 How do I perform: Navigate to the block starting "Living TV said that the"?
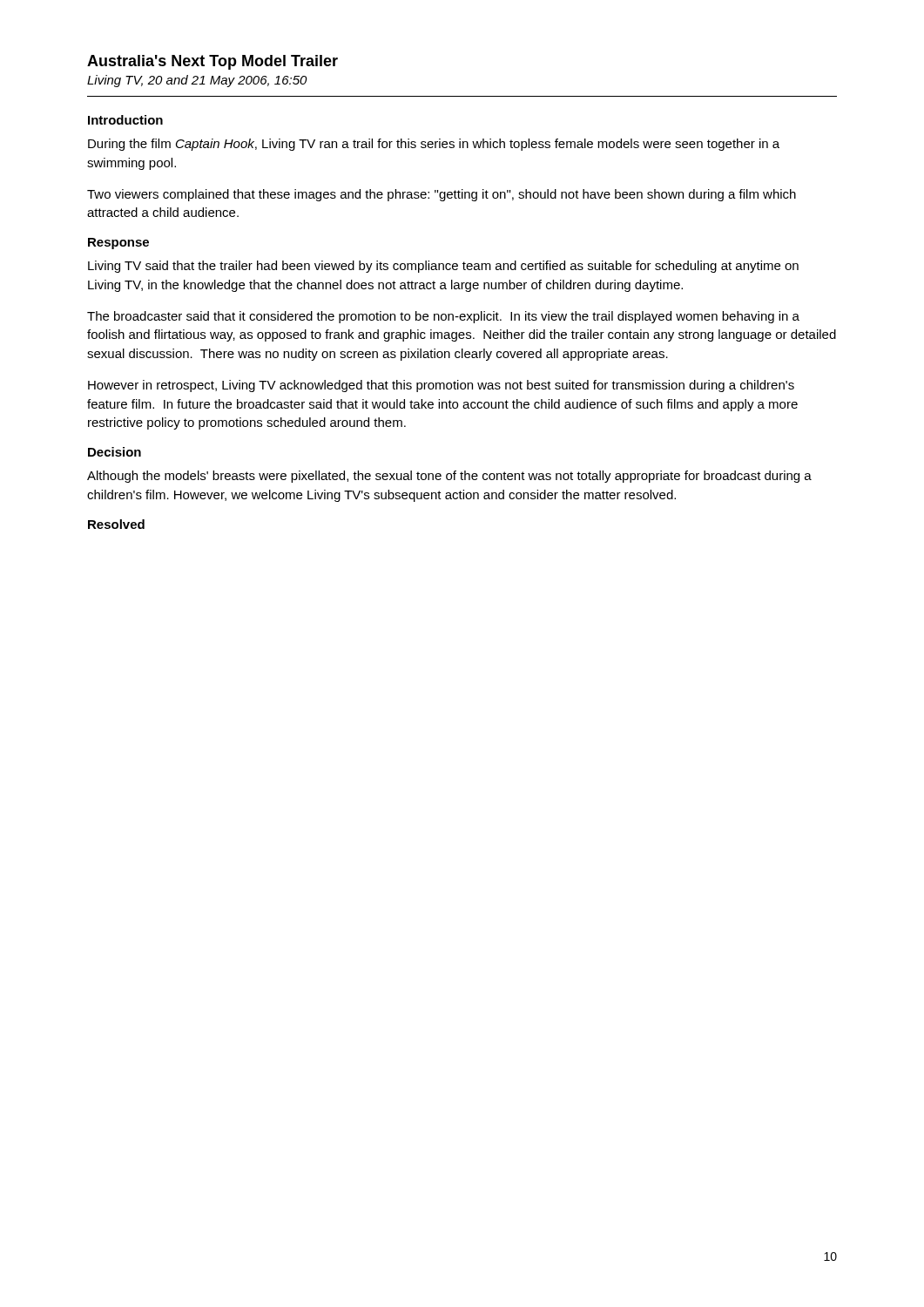[443, 275]
